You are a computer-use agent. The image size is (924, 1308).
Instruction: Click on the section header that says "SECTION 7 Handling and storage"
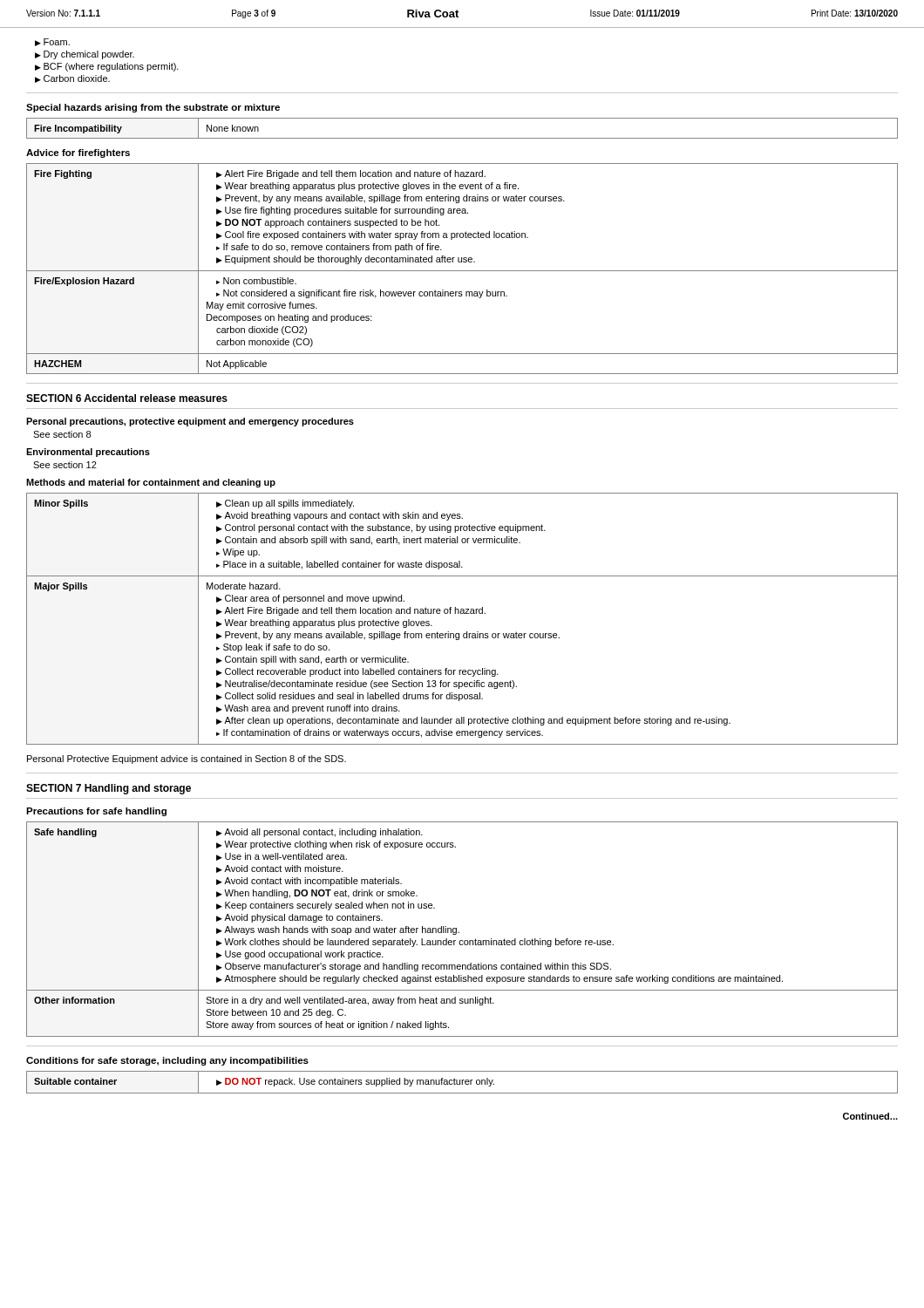pos(109,788)
